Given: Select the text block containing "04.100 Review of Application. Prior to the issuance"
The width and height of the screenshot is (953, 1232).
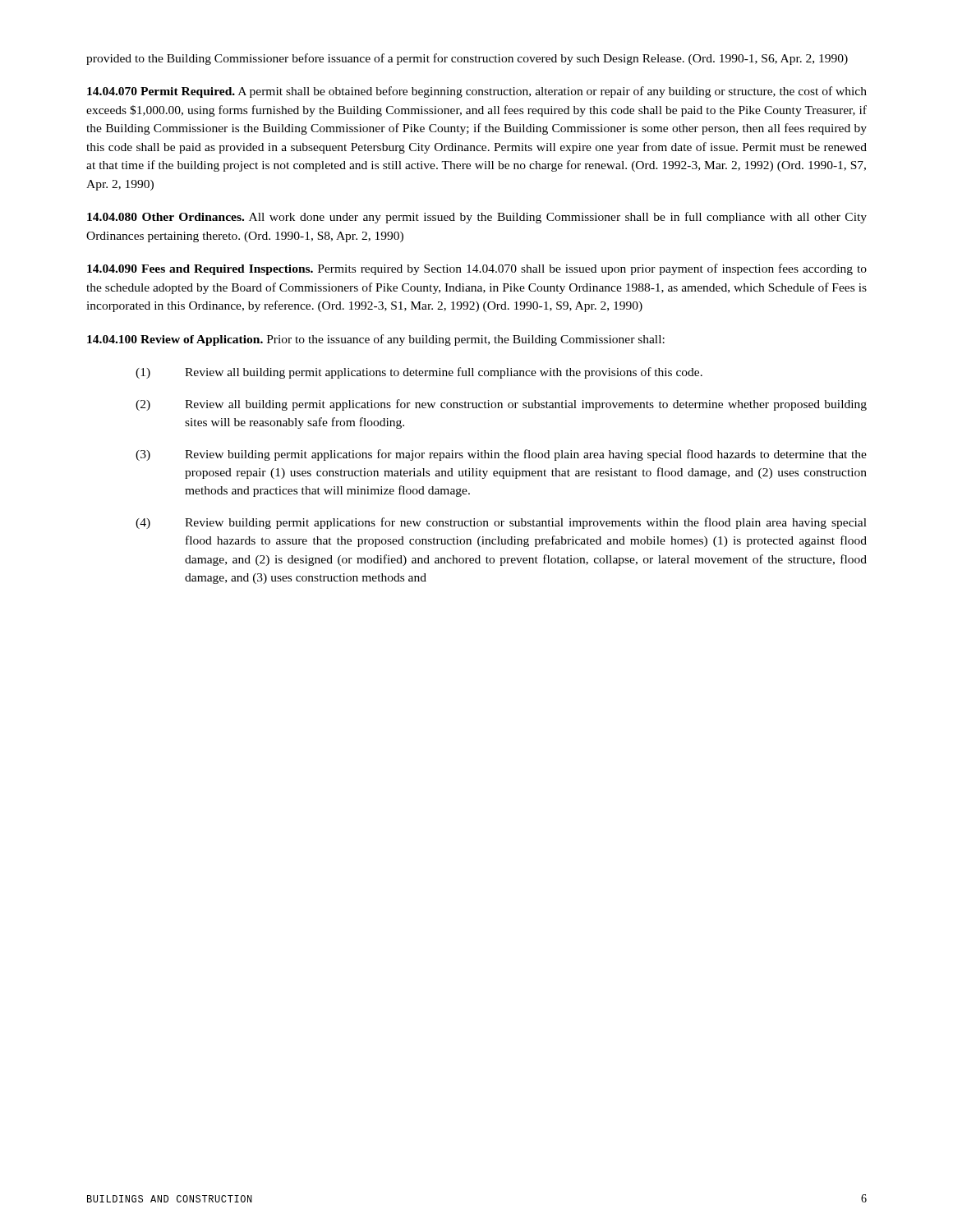Looking at the screenshot, I should click(476, 339).
